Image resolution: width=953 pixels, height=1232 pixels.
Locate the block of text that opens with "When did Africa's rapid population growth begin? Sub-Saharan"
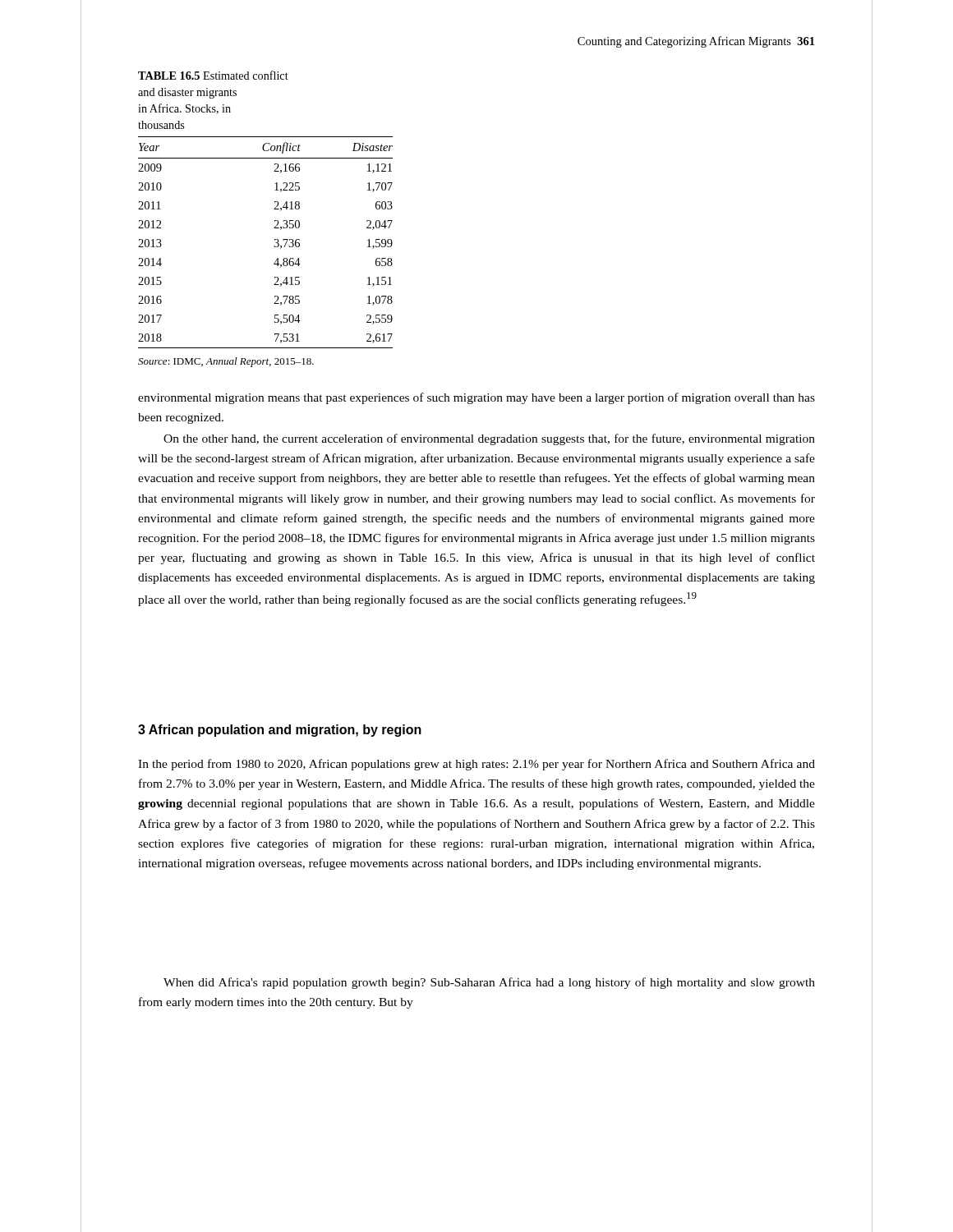(476, 992)
